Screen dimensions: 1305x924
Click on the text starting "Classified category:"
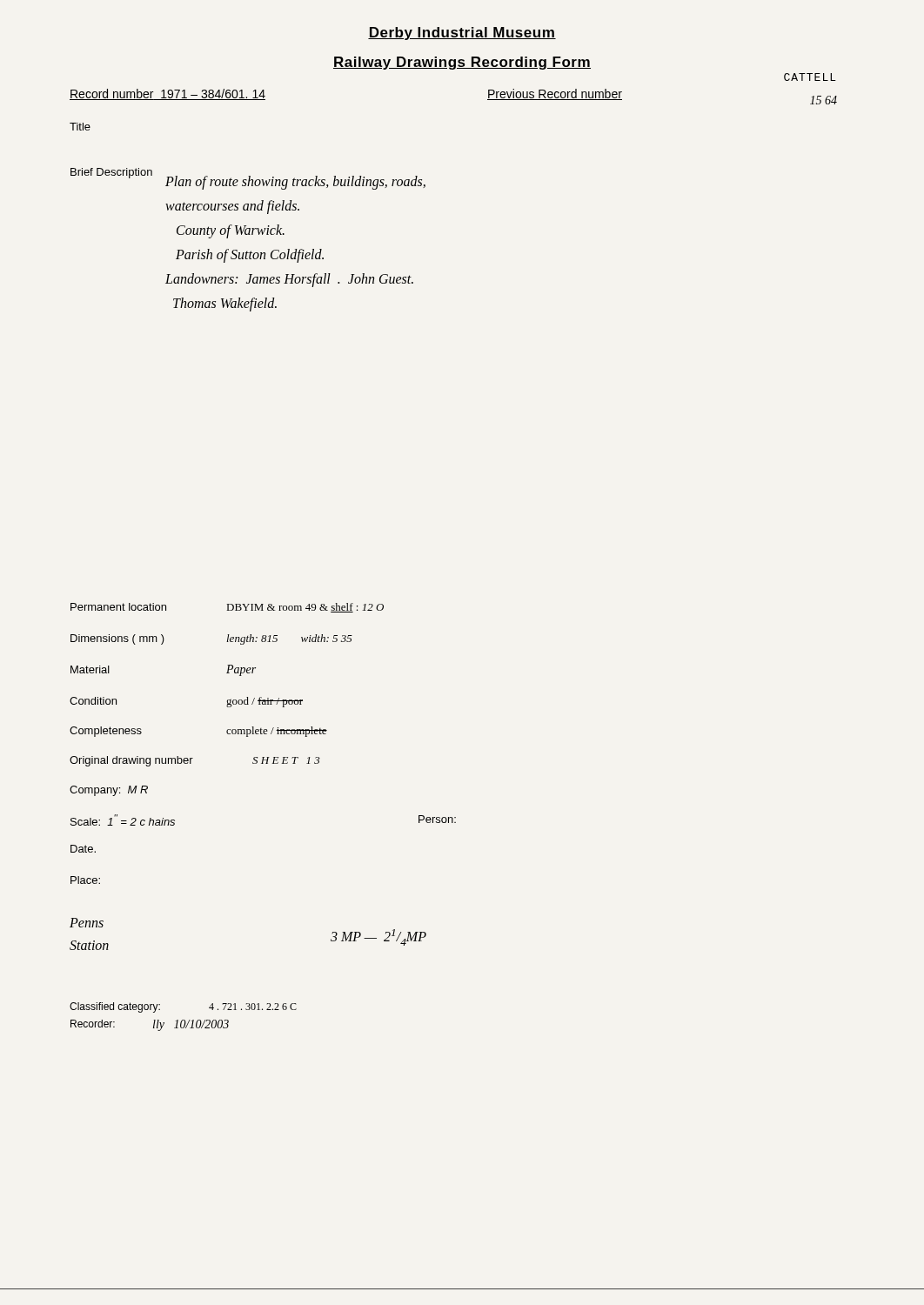[115, 1007]
